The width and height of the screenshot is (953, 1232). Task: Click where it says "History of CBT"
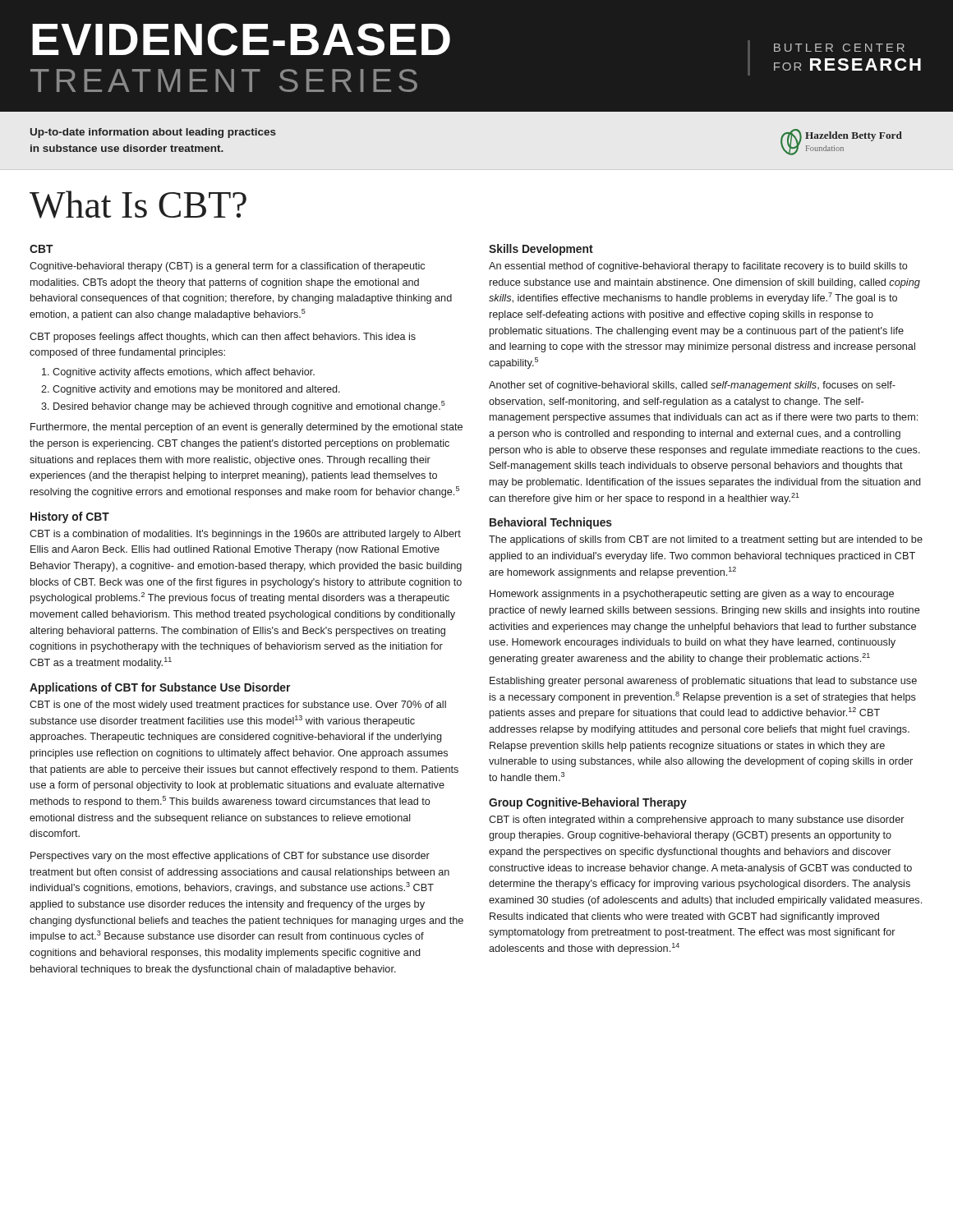coord(69,517)
